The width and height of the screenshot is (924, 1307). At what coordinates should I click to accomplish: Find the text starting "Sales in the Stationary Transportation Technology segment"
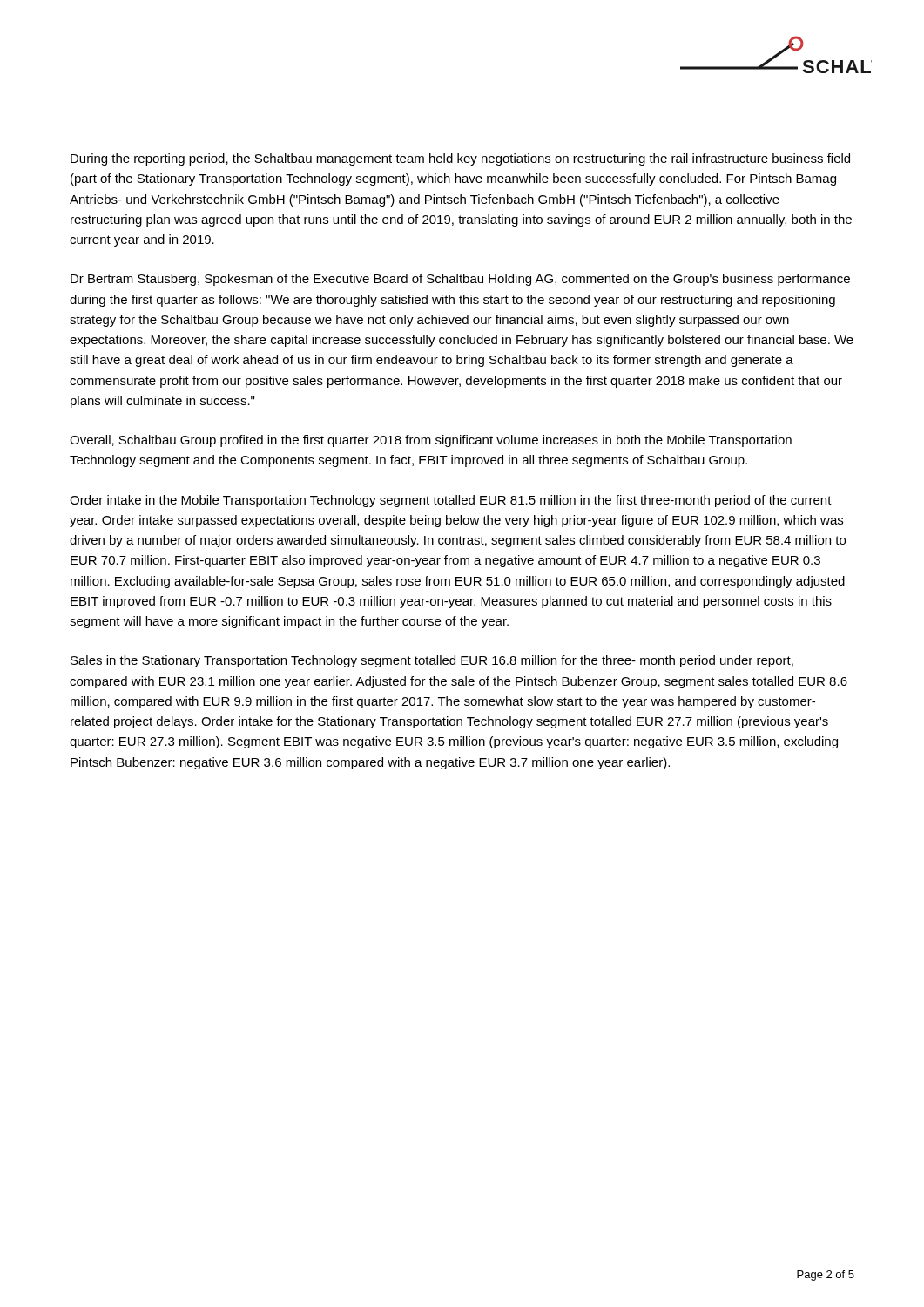pyautogui.click(x=458, y=711)
